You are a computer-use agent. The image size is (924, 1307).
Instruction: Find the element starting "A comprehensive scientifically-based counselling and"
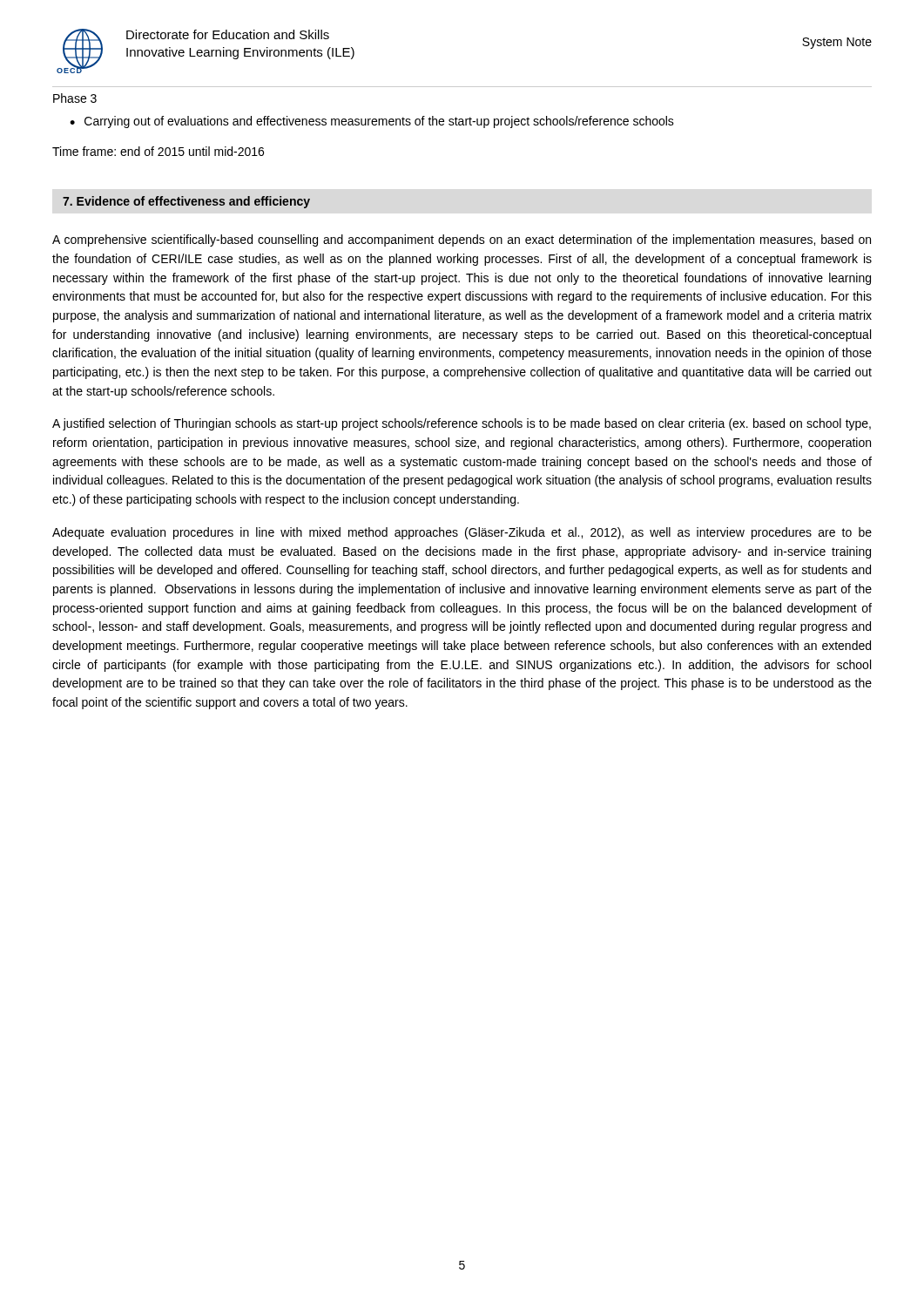coord(462,315)
